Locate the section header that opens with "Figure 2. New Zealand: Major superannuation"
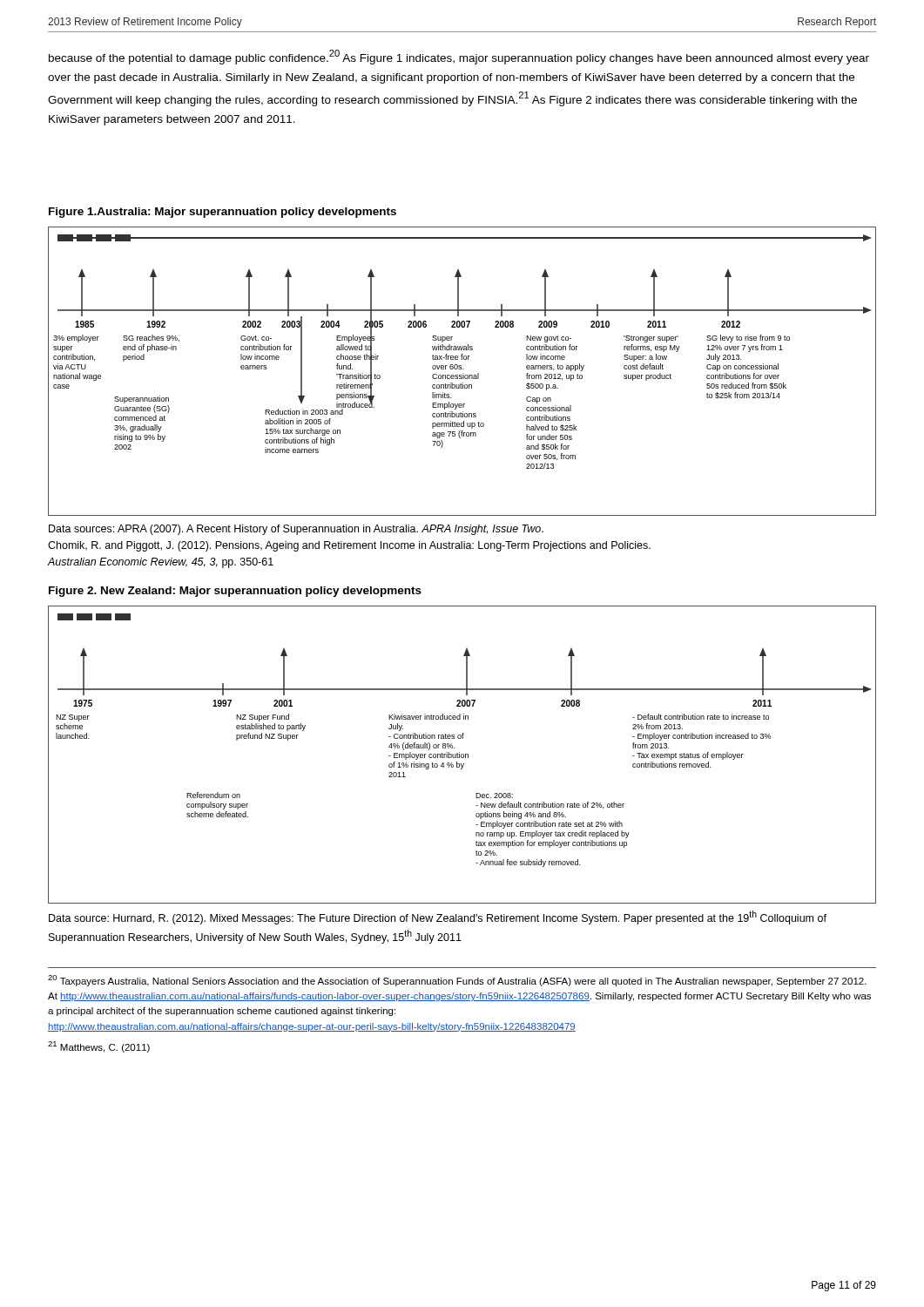The width and height of the screenshot is (924, 1307). [235, 590]
